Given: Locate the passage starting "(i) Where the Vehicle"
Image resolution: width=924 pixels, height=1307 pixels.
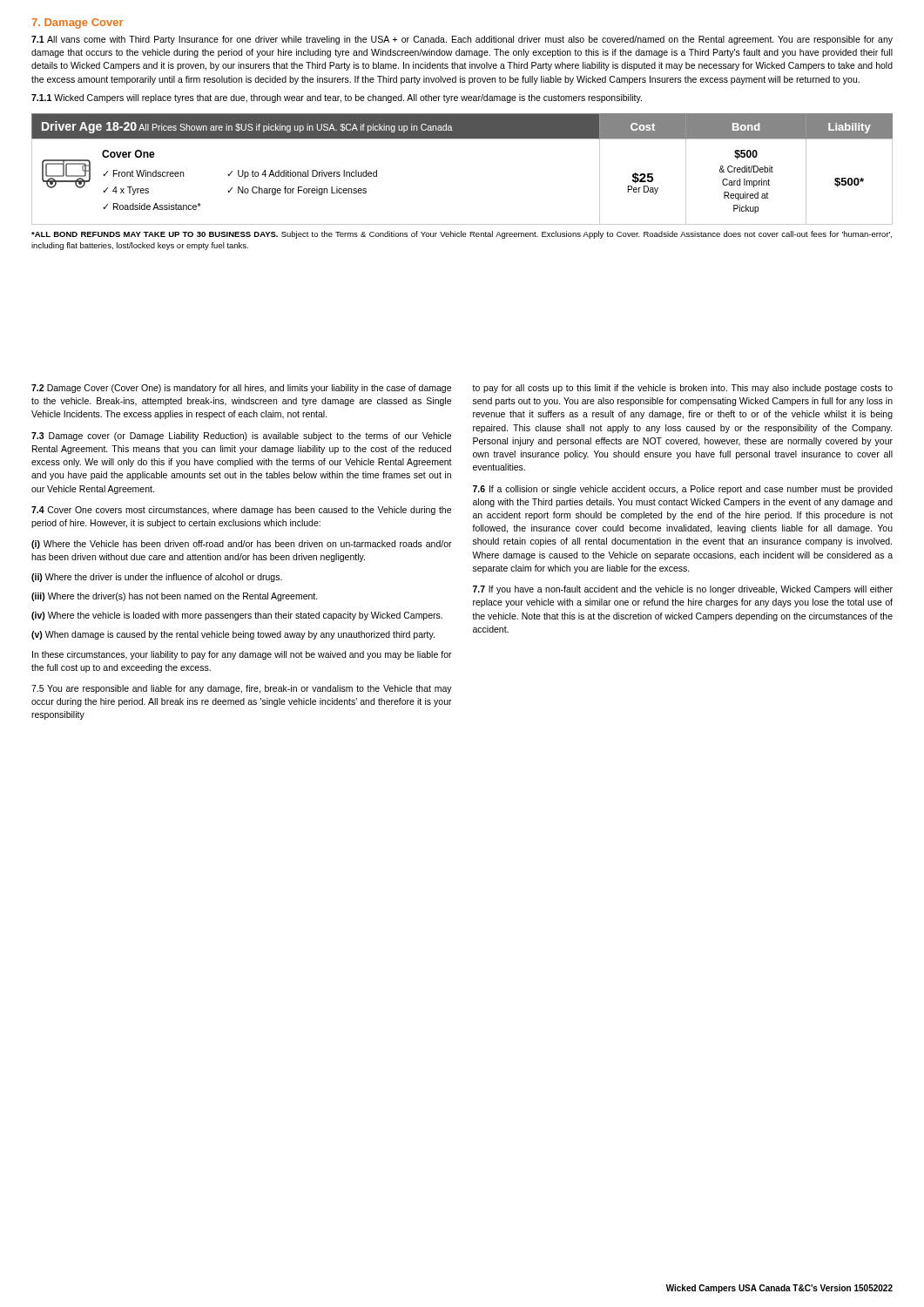Looking at the screenshot, I should pyautogui.click(x=241, y=551).
